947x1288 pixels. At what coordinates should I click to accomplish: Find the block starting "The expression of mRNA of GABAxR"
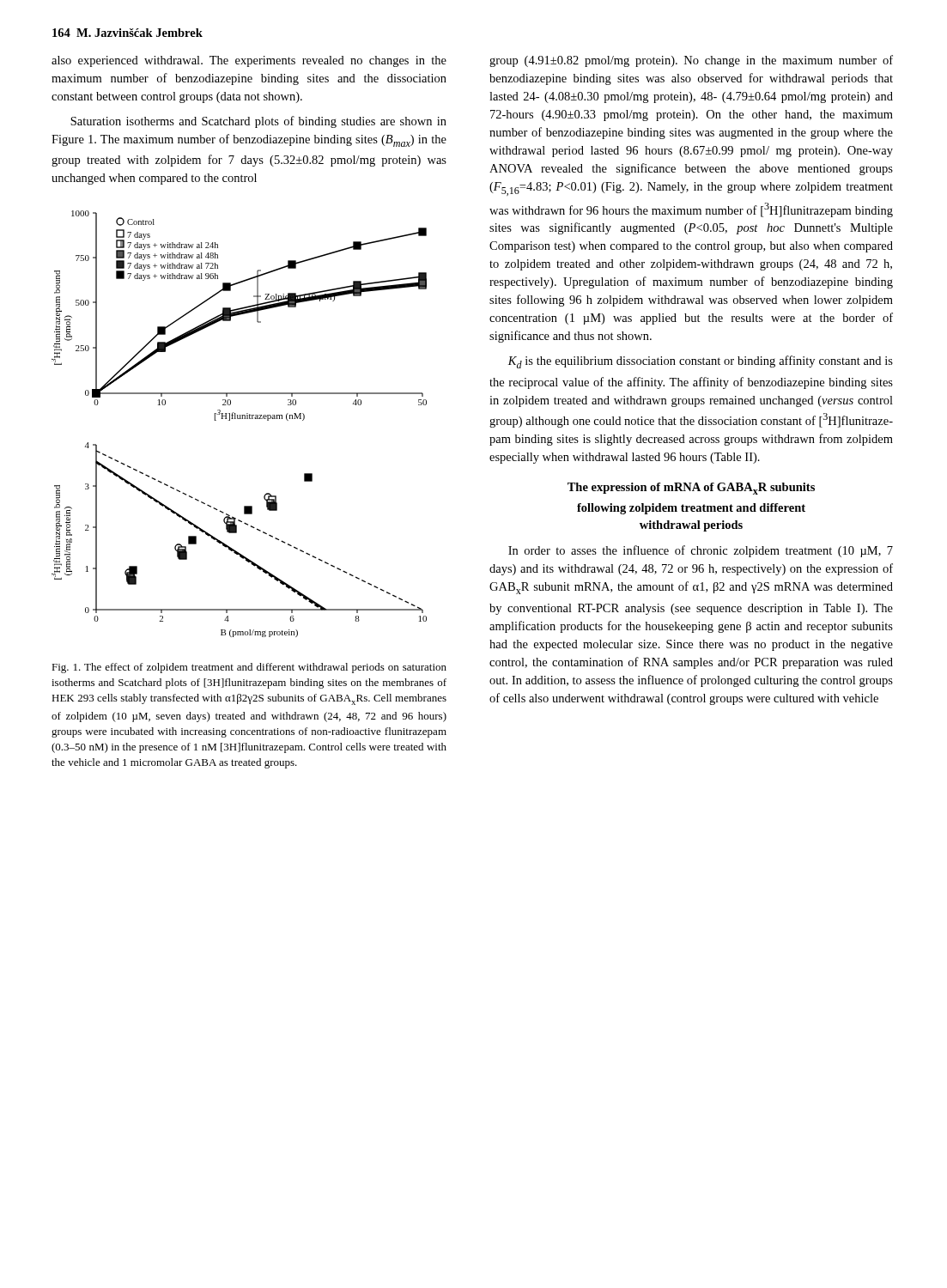[691, 506]
